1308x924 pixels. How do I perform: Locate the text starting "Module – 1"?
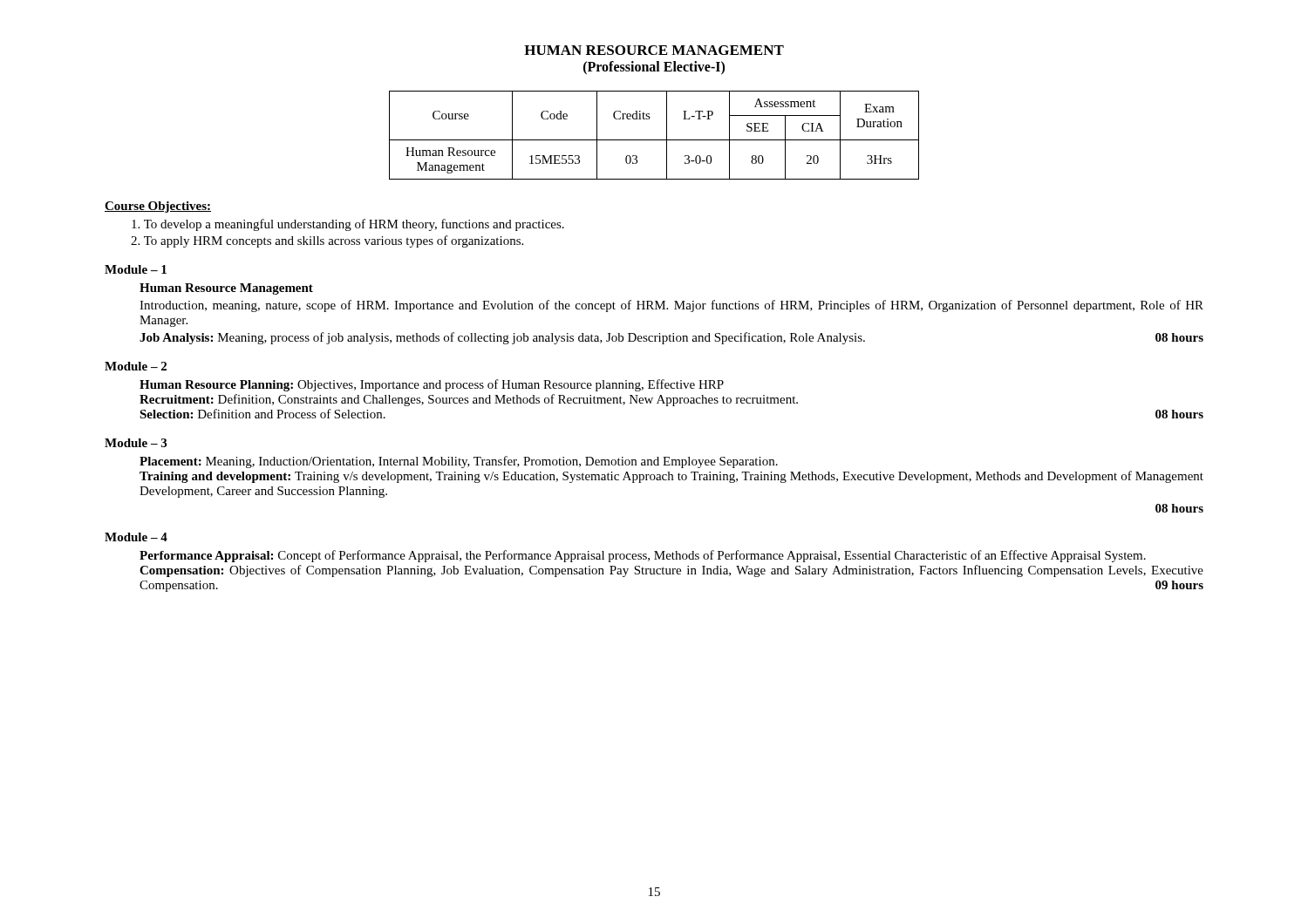click(x=136, y=269)
